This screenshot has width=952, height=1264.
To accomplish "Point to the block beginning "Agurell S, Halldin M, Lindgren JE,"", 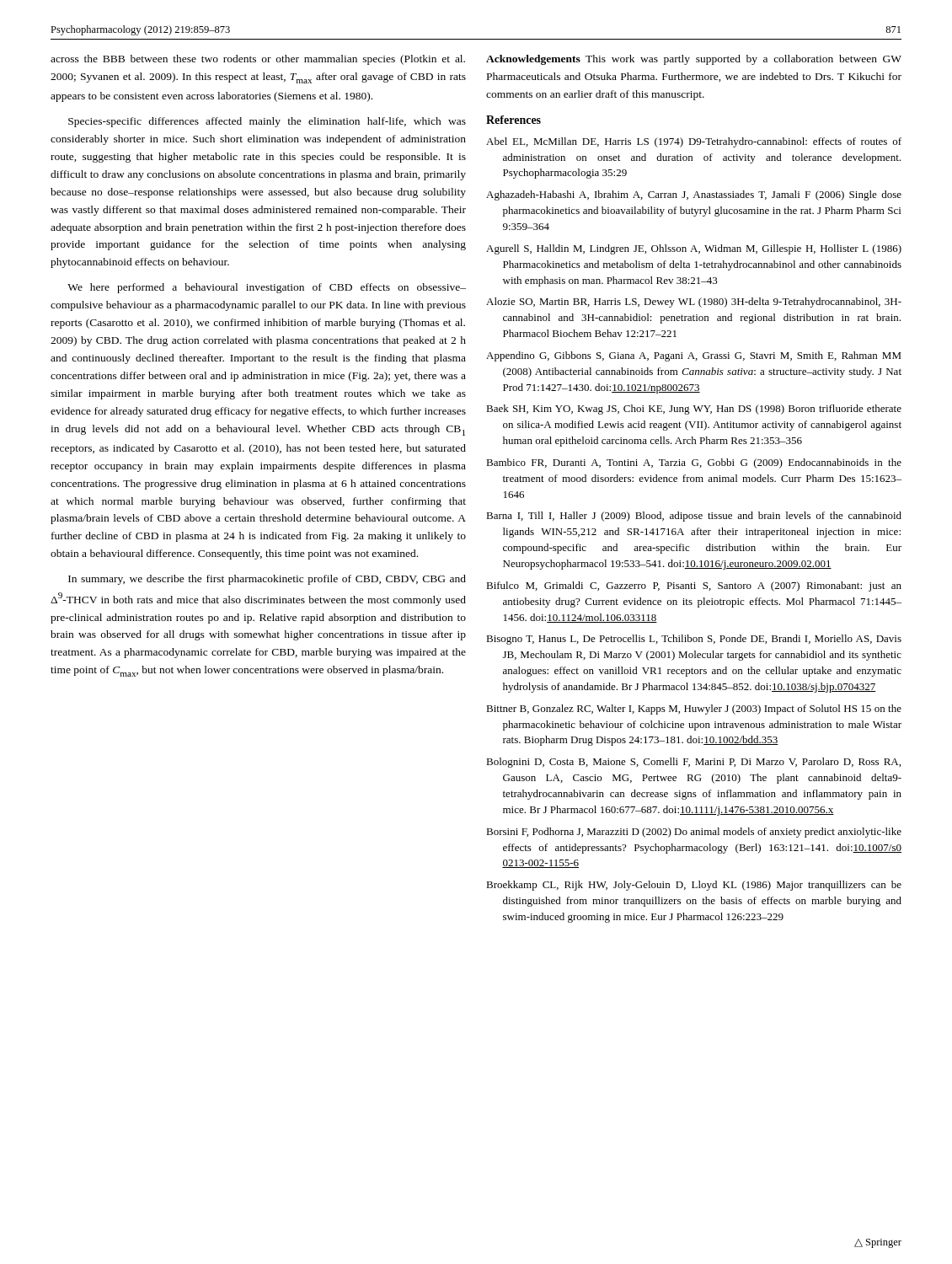I will click(x=694, y=265).
